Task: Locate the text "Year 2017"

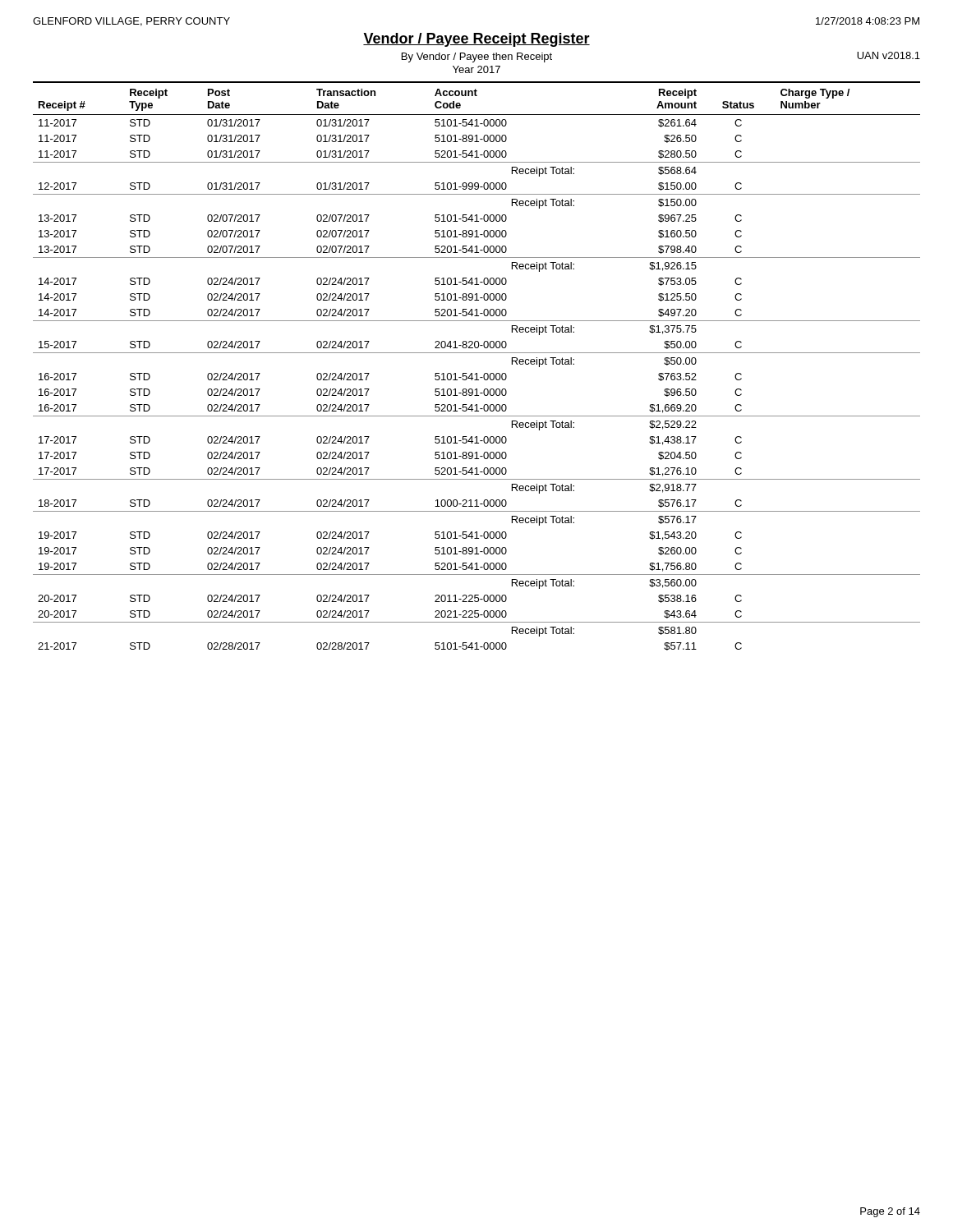Action: point(476,69)
